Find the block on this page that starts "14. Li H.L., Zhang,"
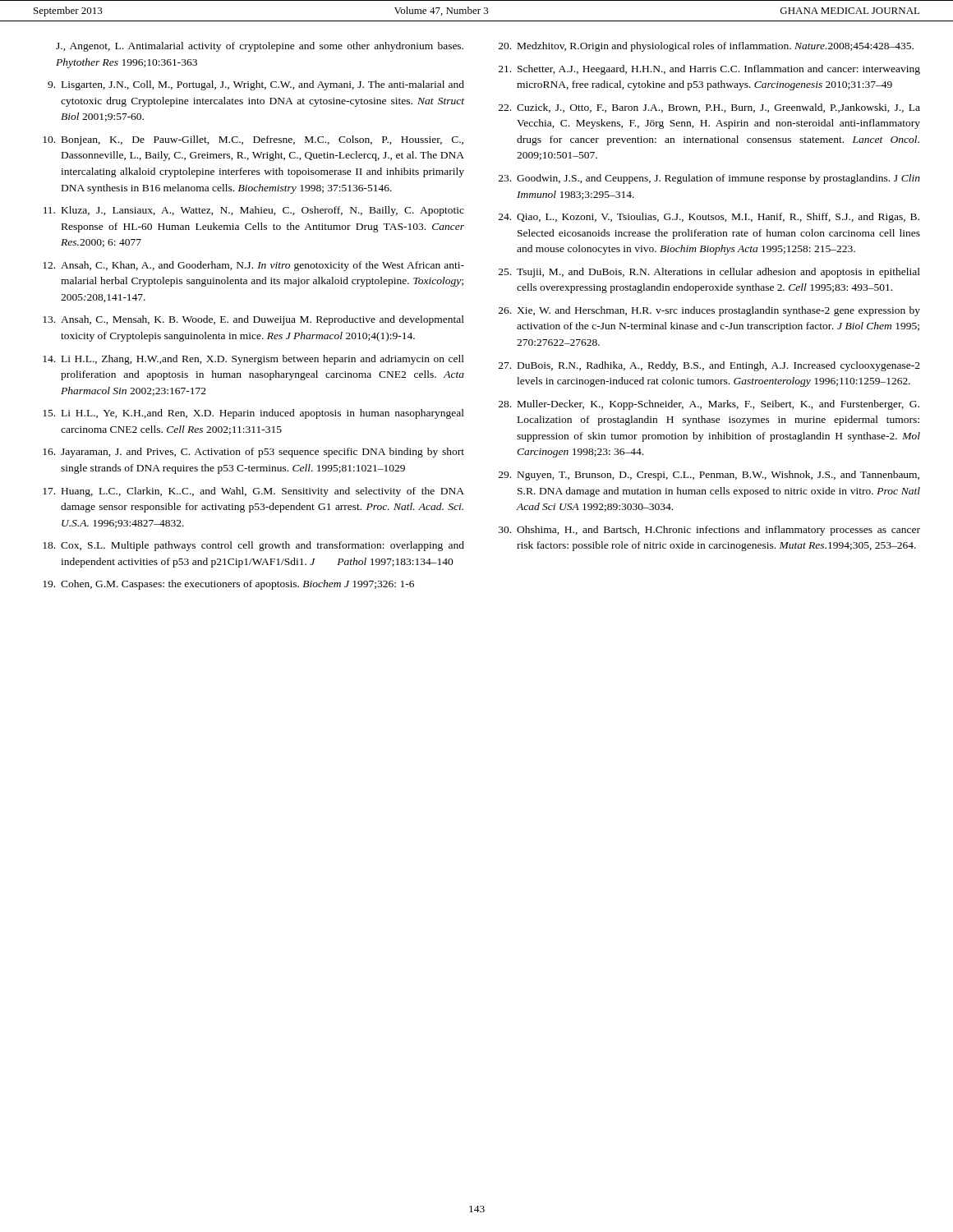The width and height of the screenshot is (953, 1232). (x=249, y=374)
